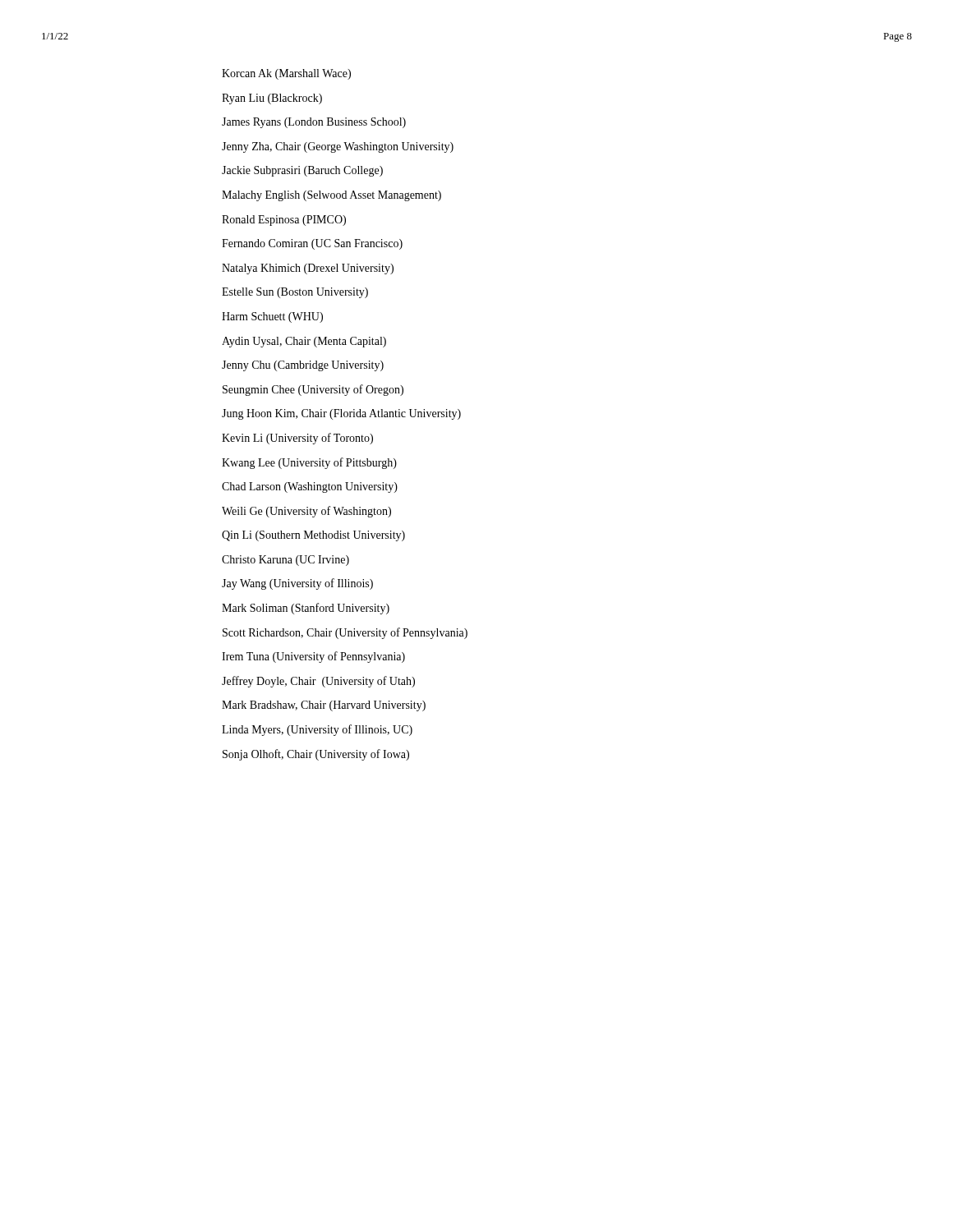
Task: Point to "Weili Ge (University of Washington)"
Action: pos(307,511)
